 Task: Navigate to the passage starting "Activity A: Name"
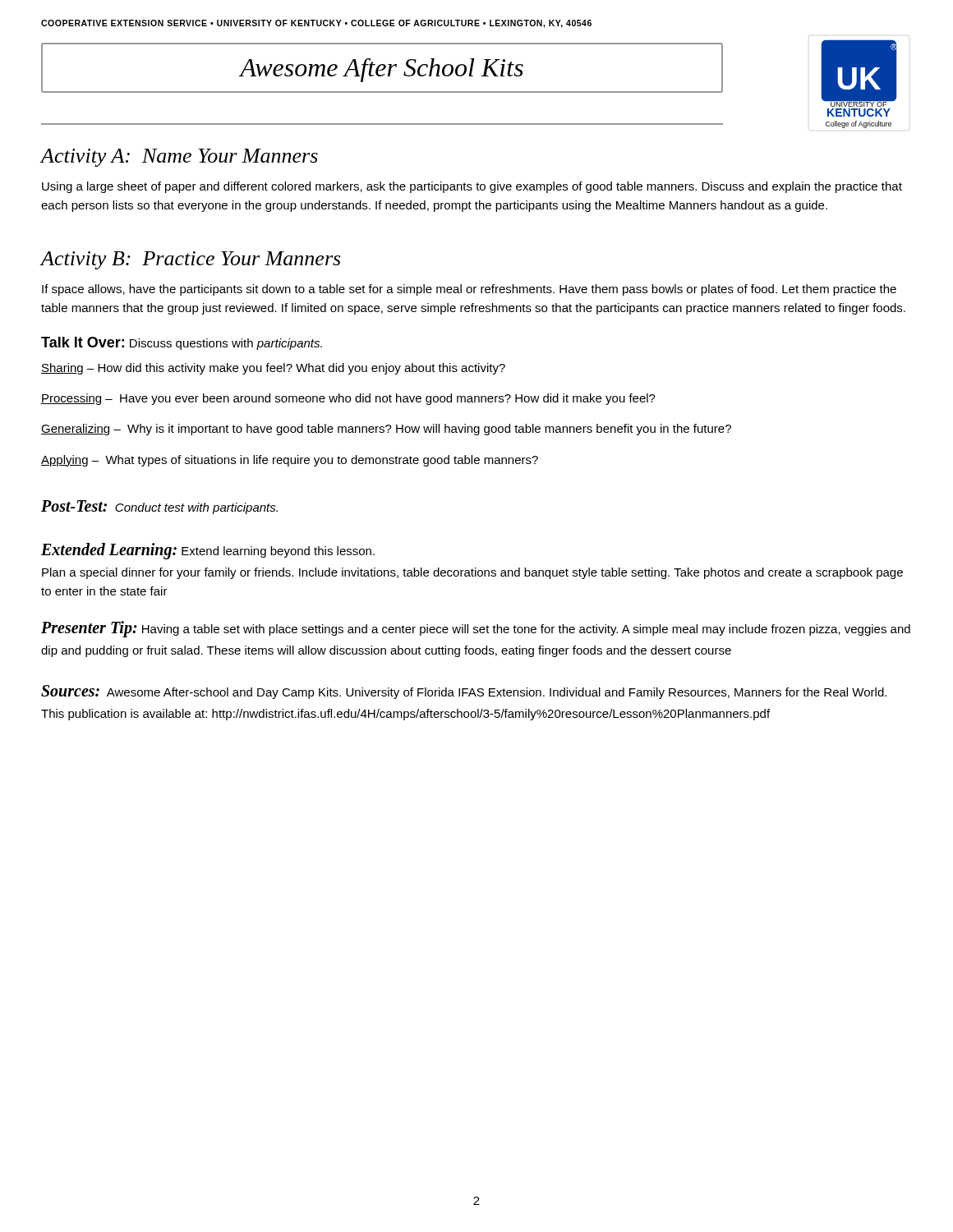180,156
